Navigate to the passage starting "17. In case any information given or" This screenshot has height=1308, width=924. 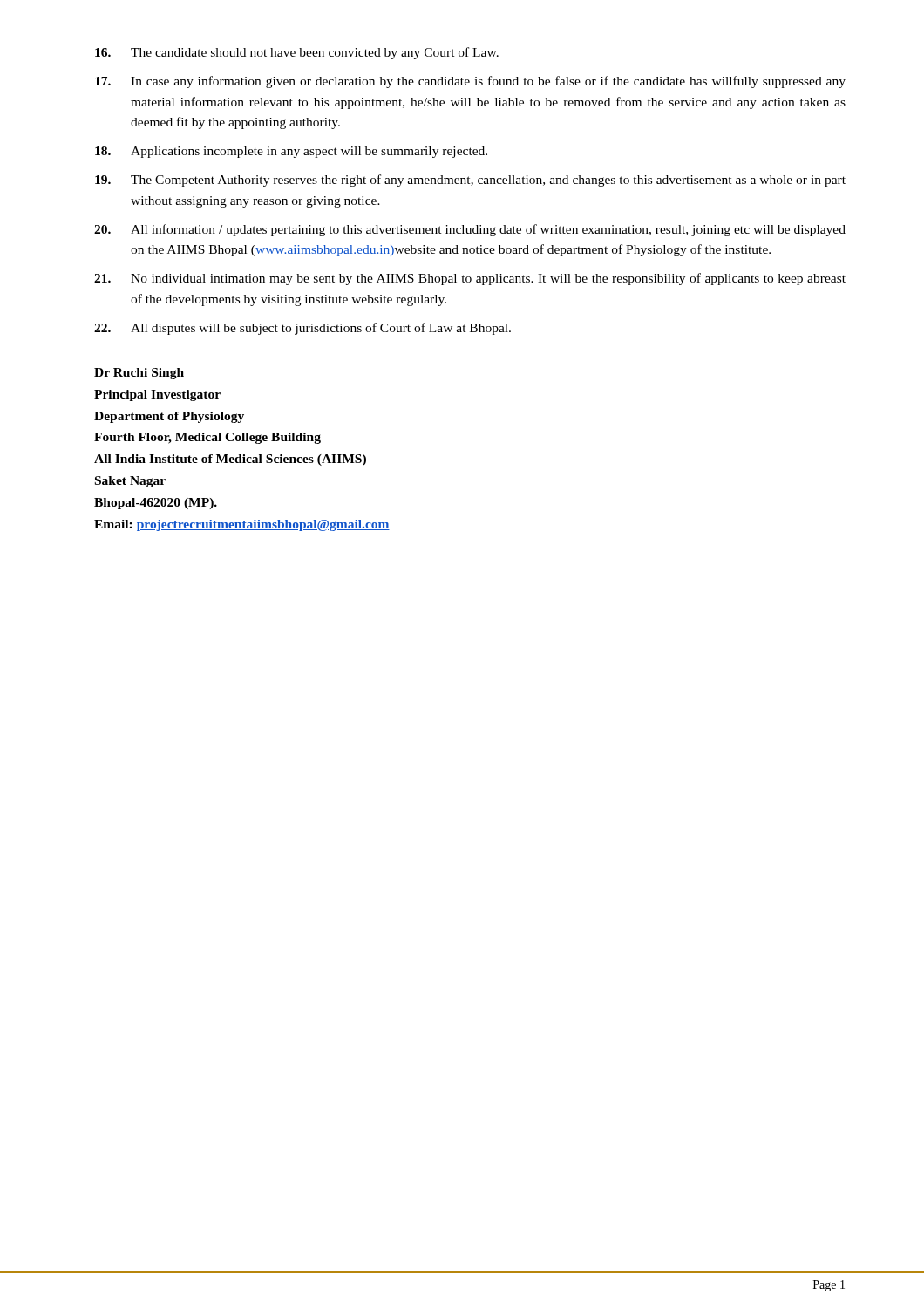click(470, 101)
